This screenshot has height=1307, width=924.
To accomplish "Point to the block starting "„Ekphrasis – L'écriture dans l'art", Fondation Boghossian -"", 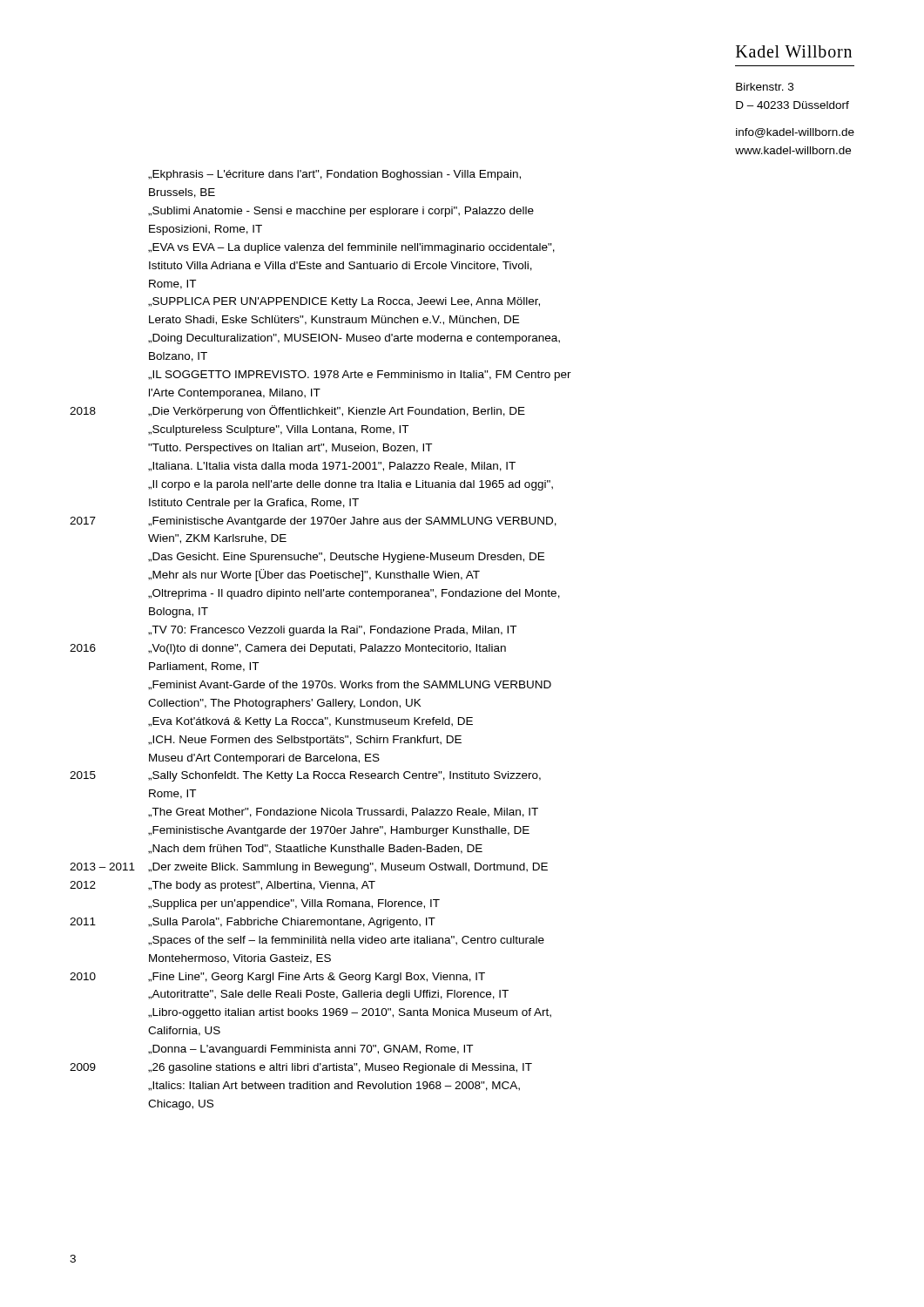I will 335,183.
